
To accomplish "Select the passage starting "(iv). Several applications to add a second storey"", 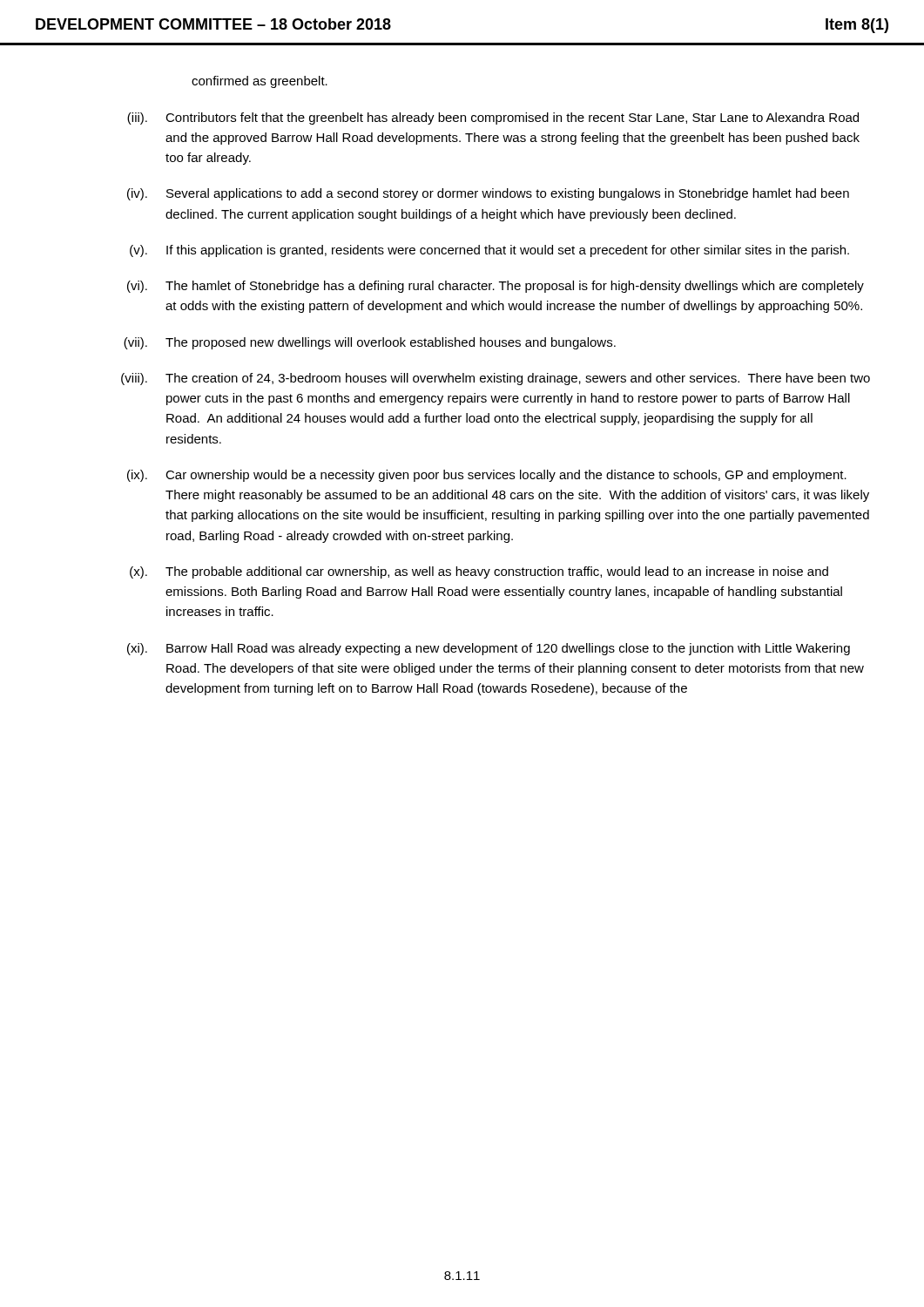I will 462,203.
